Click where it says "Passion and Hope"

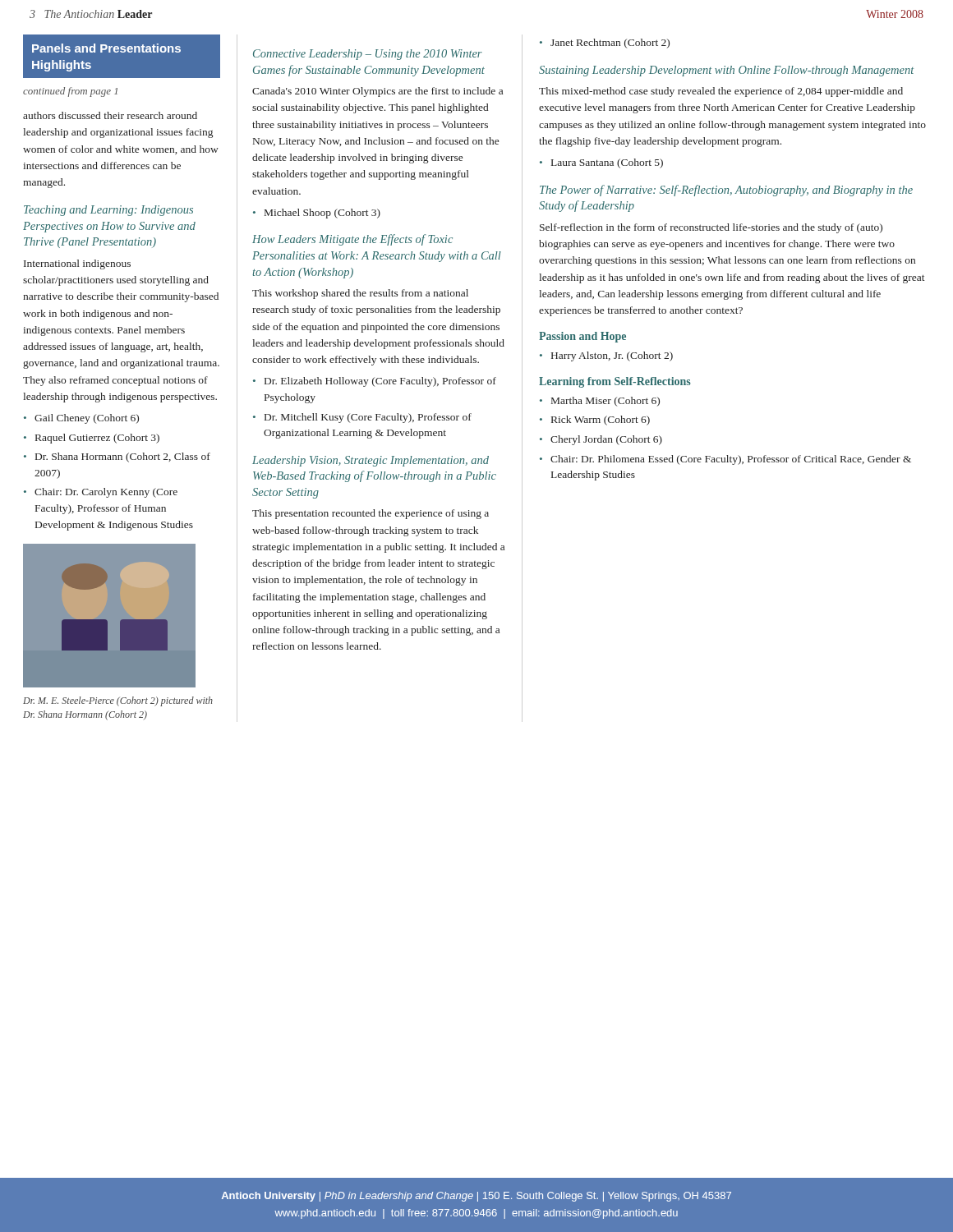point(583,337)
